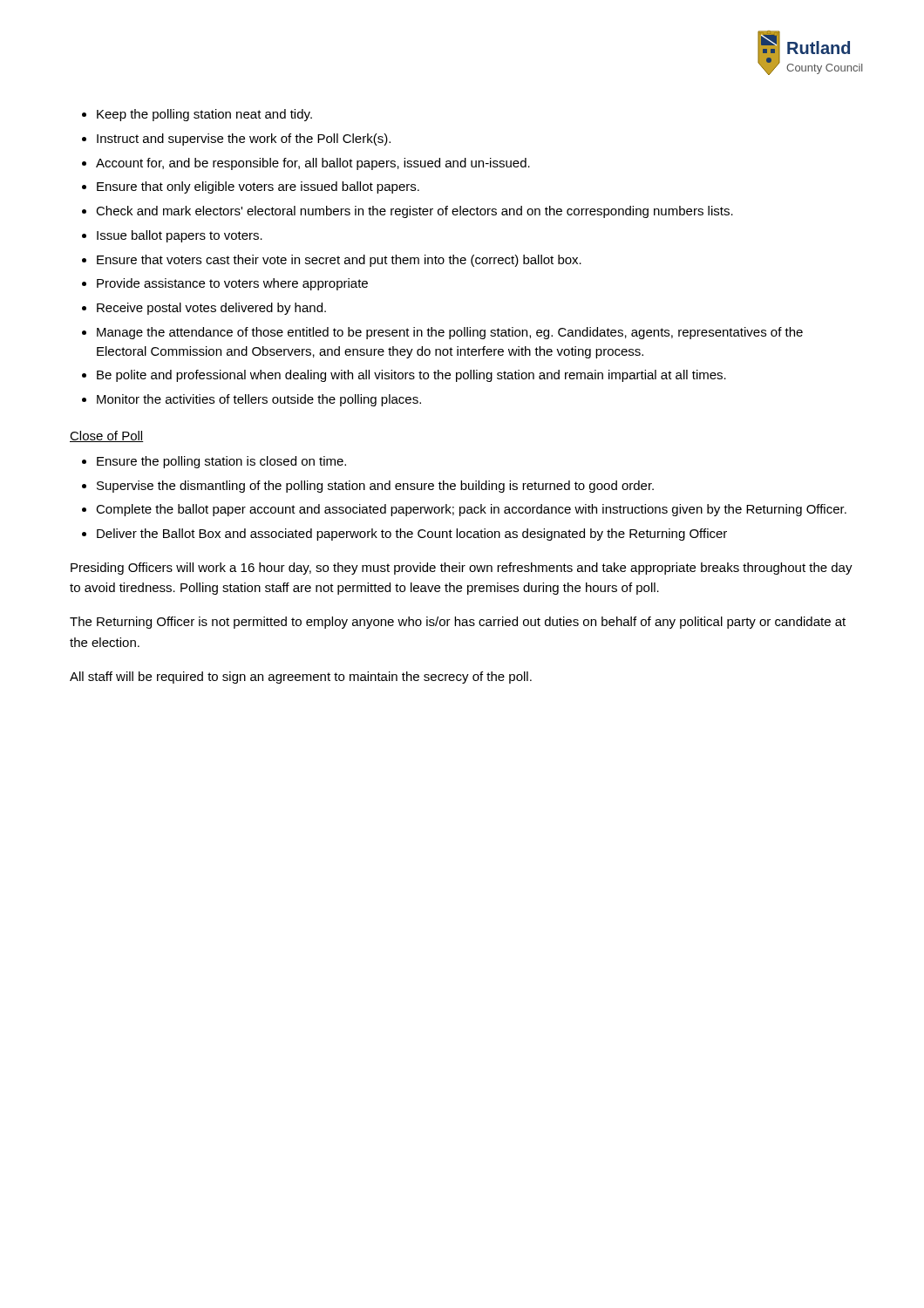Select the list item containing "Complete the ballot"
Viewport: 924px width, 1308px height.
pyautogui.click(x=472, y=509)
